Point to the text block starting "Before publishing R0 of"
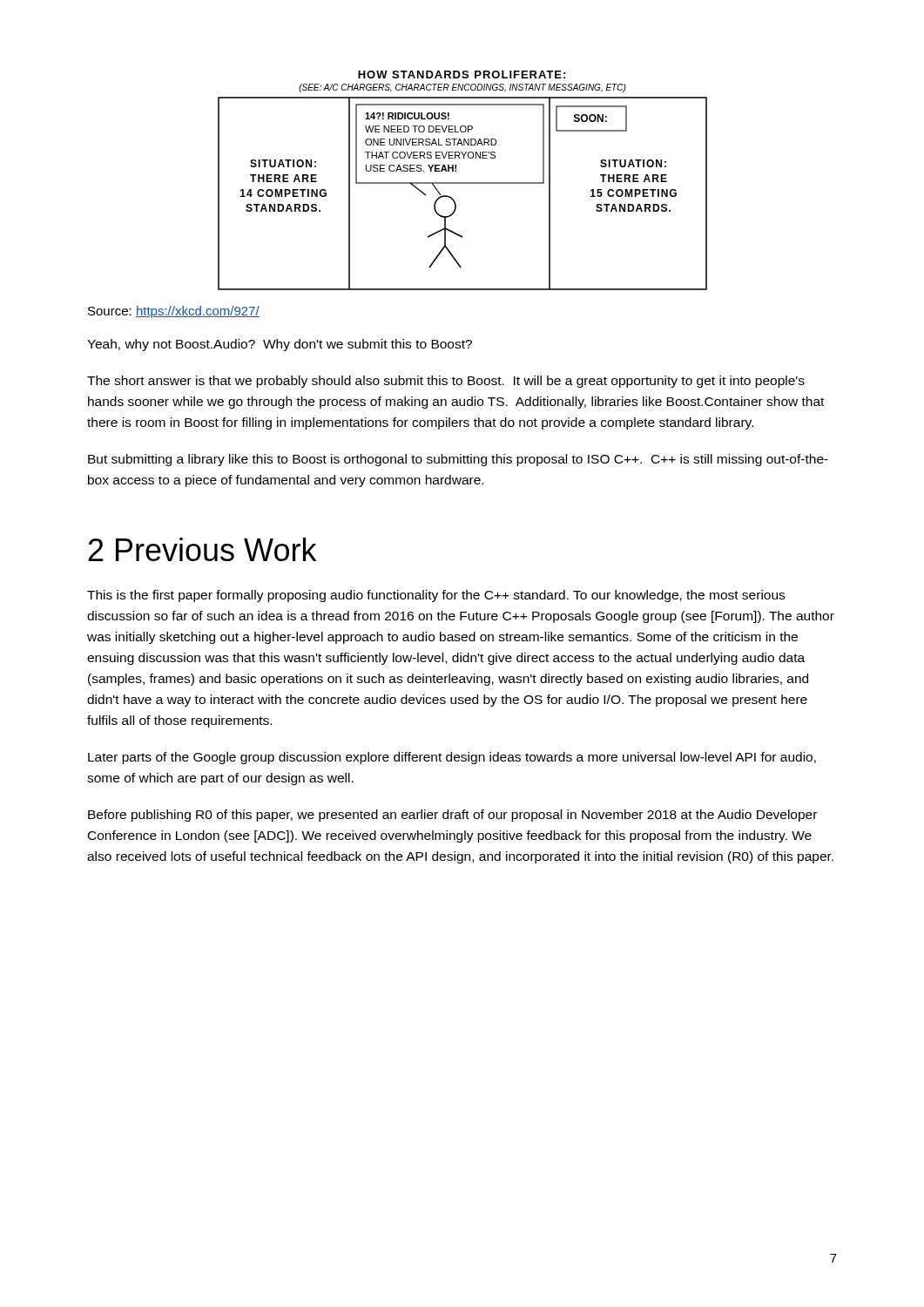Image resolution: width=924 pixels, height=1307 pixels. coord(461,835)
